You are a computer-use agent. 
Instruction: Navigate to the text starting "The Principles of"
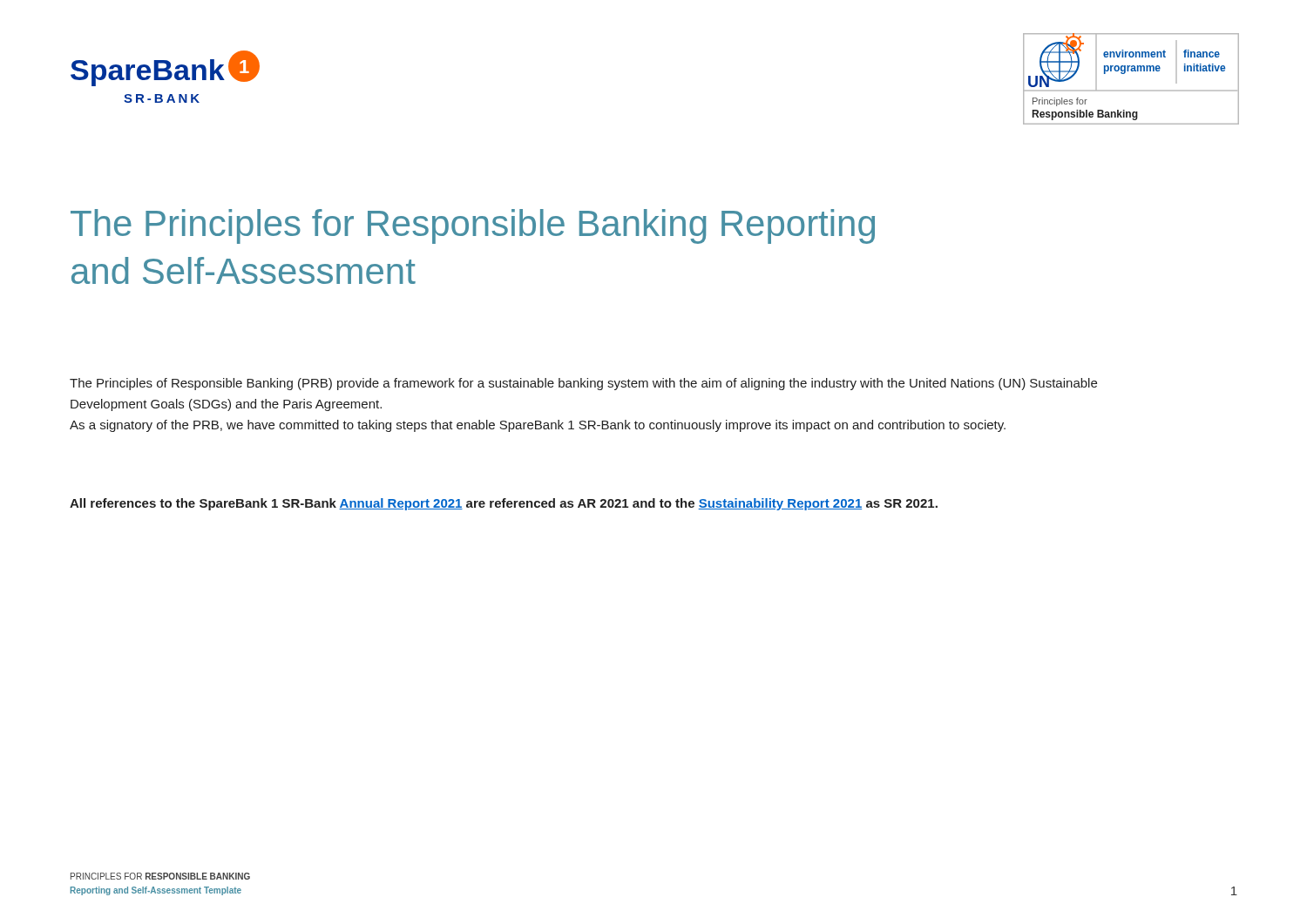click(x=583, y=384)
